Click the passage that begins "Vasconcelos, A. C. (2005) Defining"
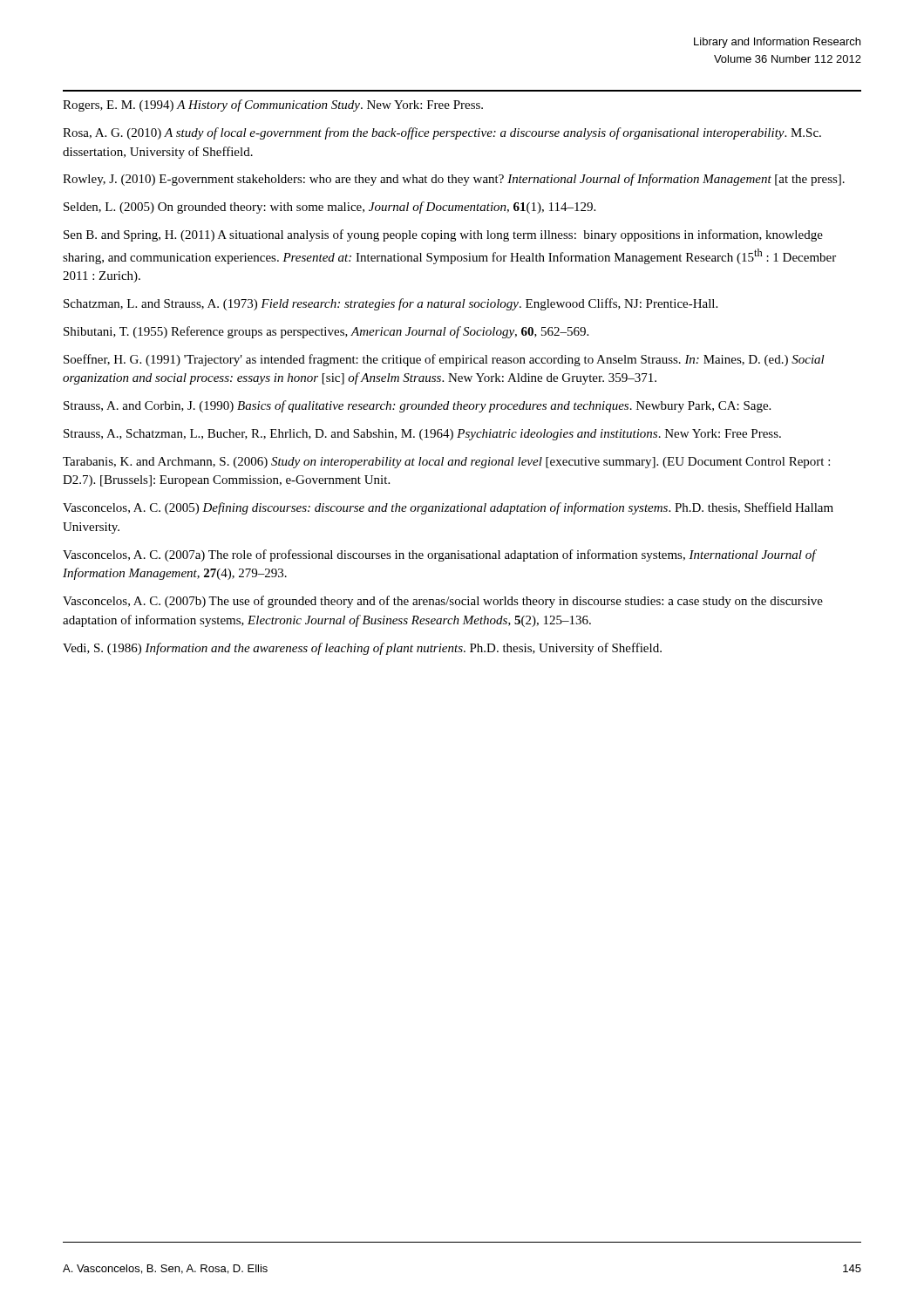 click(x=448, y=517)
